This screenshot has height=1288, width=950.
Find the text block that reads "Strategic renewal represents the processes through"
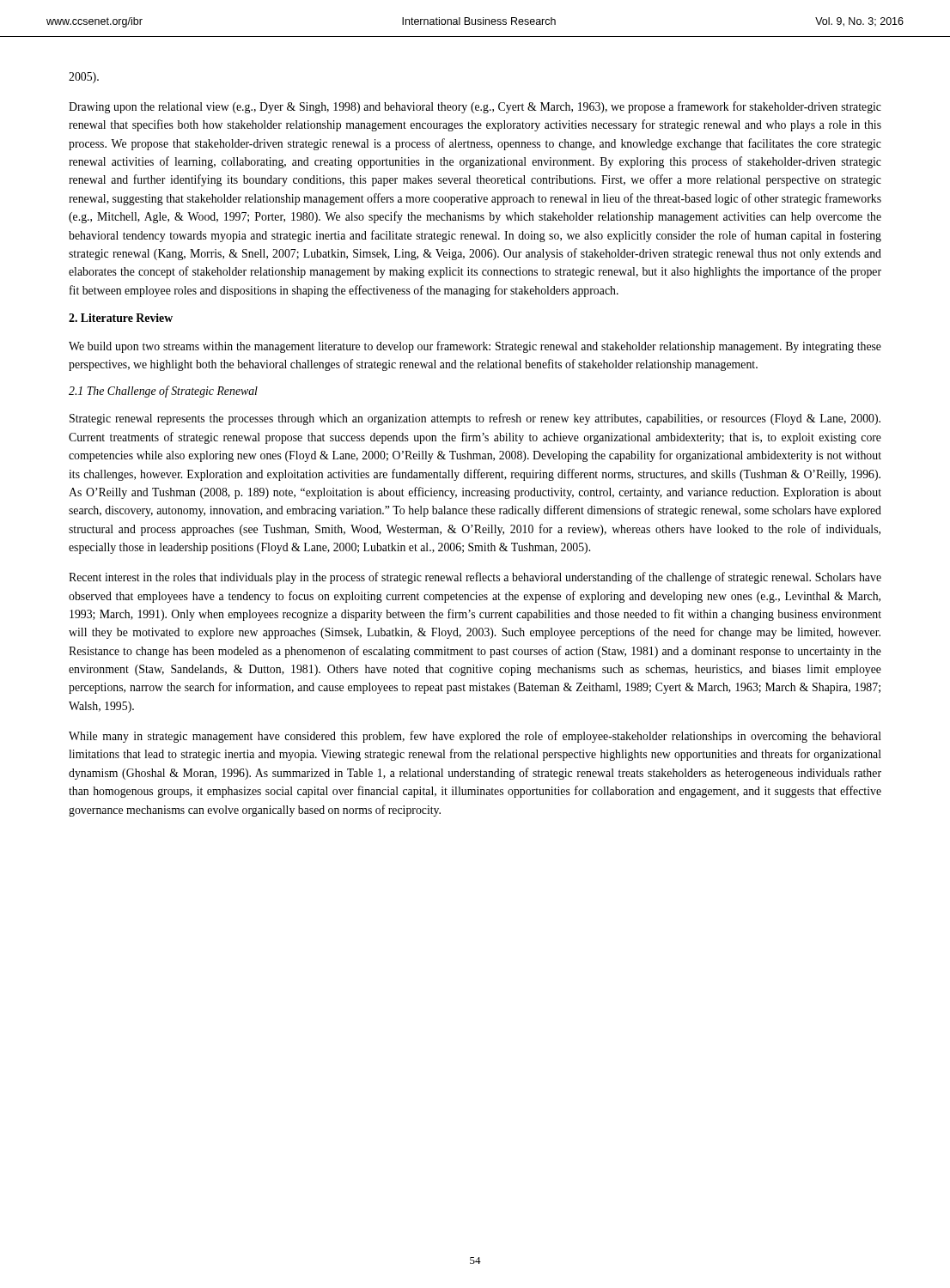pyautogui.click(x=475, y=483)
